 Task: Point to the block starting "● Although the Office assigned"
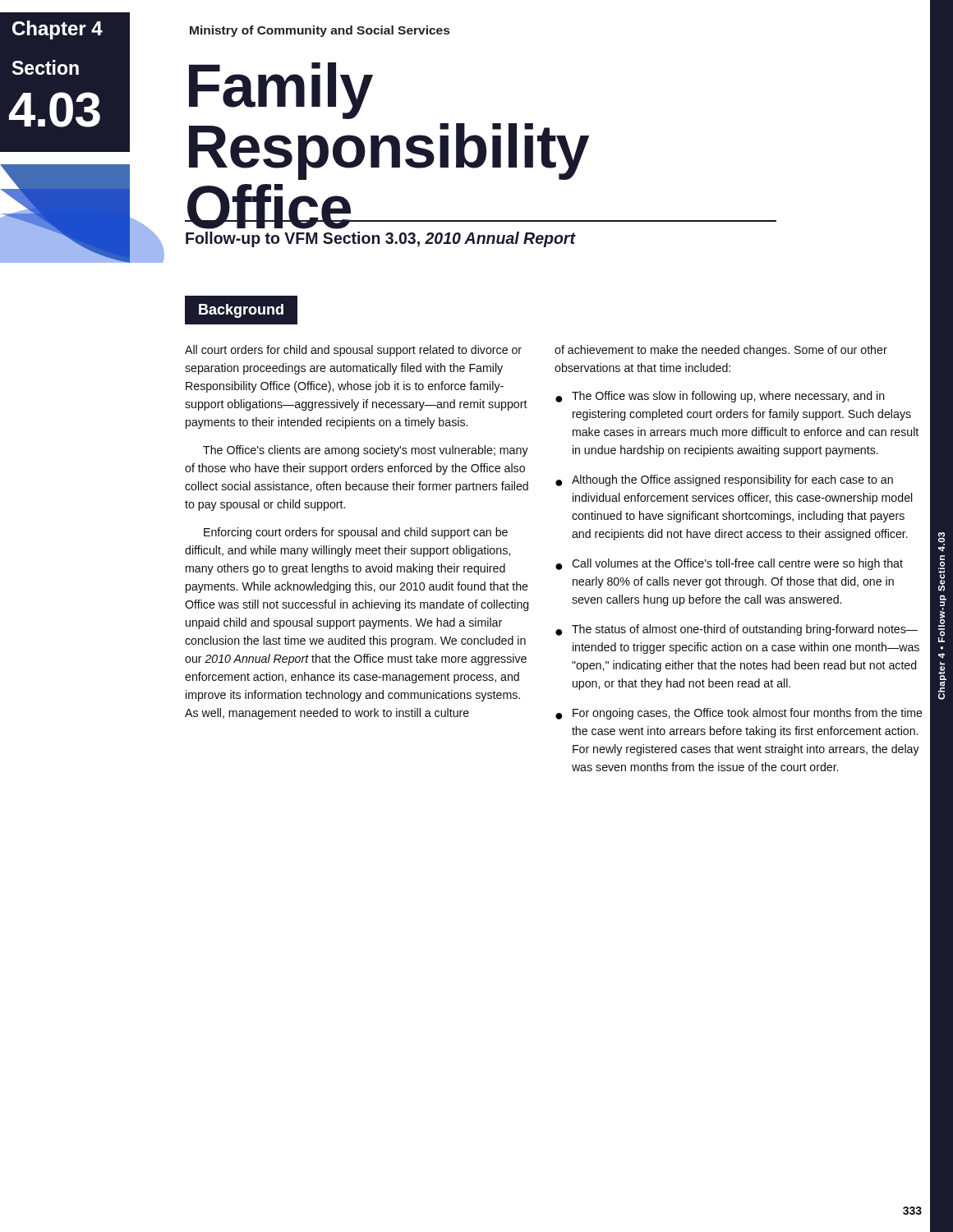point(739,507)
